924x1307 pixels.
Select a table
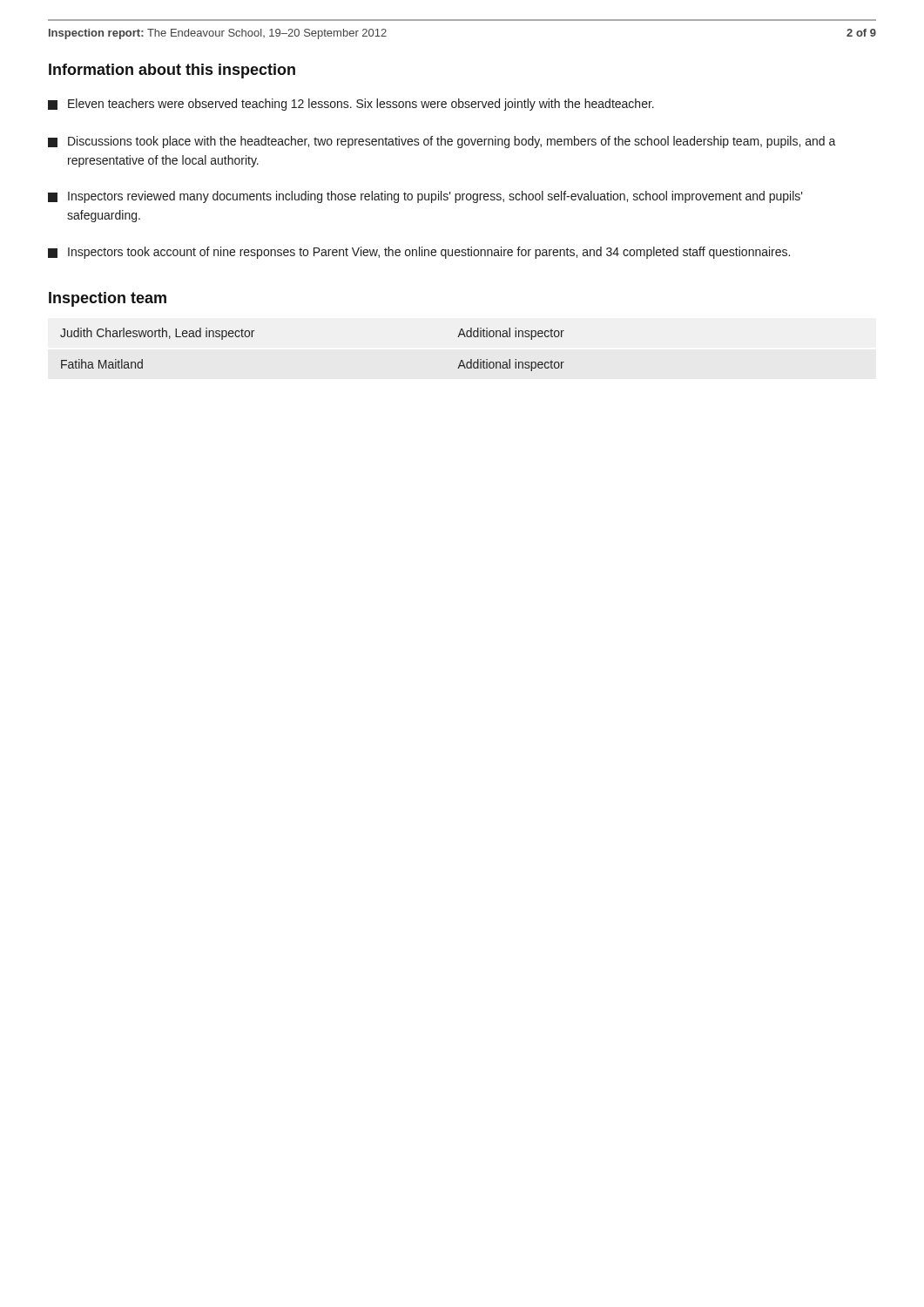[x=462, y=349]
